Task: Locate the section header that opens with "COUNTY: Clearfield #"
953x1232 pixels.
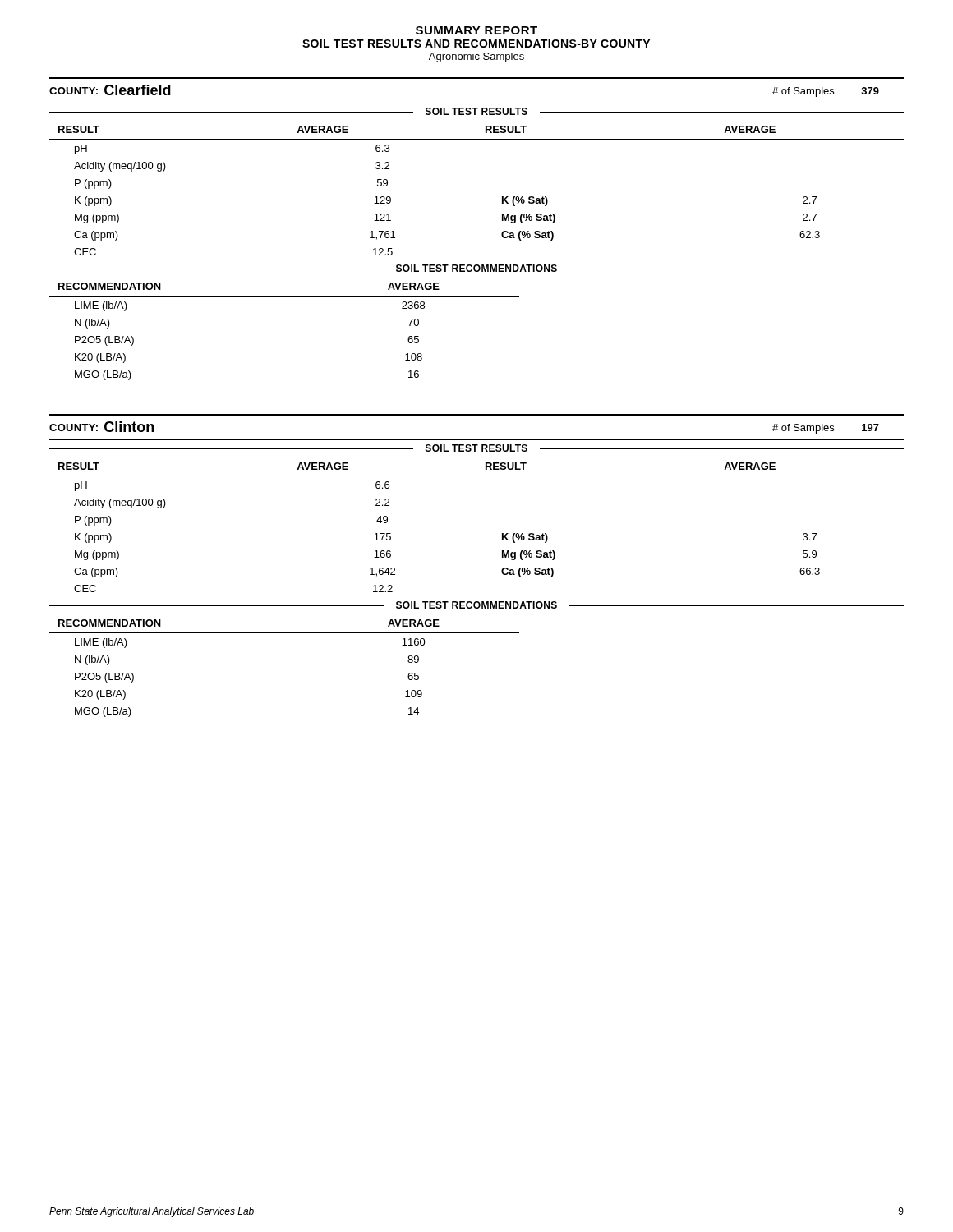Action: pos(476,91)
